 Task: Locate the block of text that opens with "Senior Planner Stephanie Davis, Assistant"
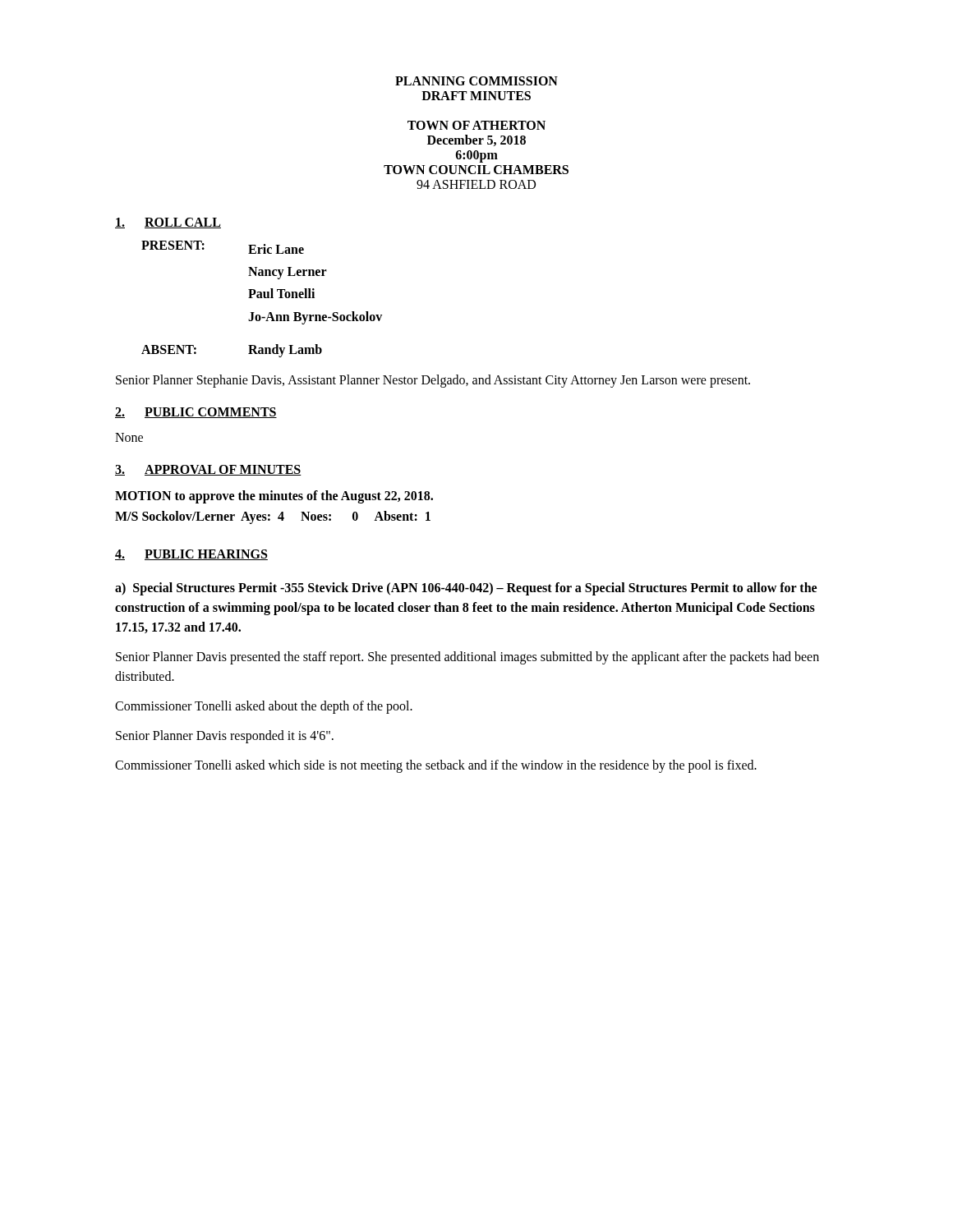click(433, 380)
